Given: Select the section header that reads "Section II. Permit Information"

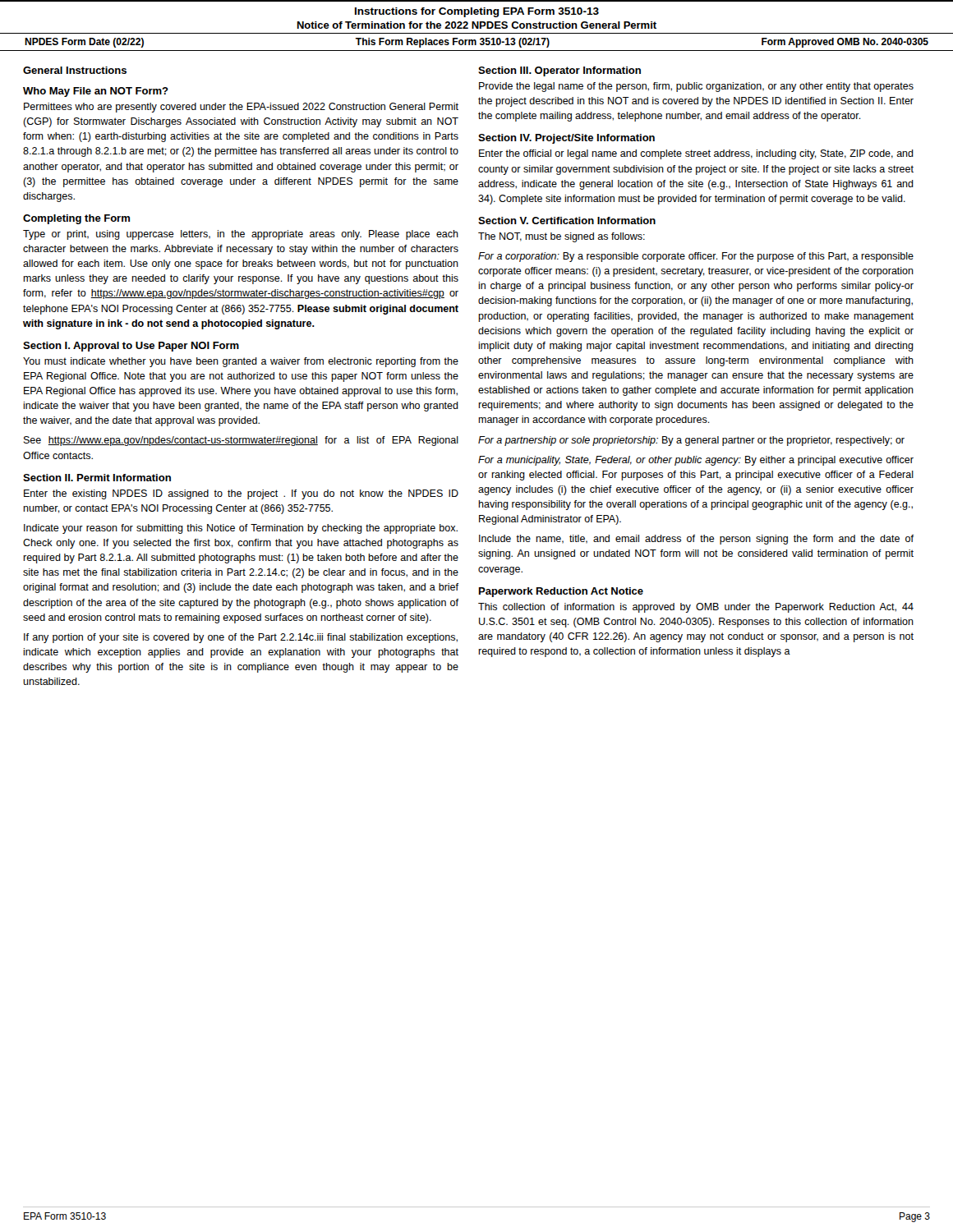Looking at the screenshot, I should click(97, 477).
